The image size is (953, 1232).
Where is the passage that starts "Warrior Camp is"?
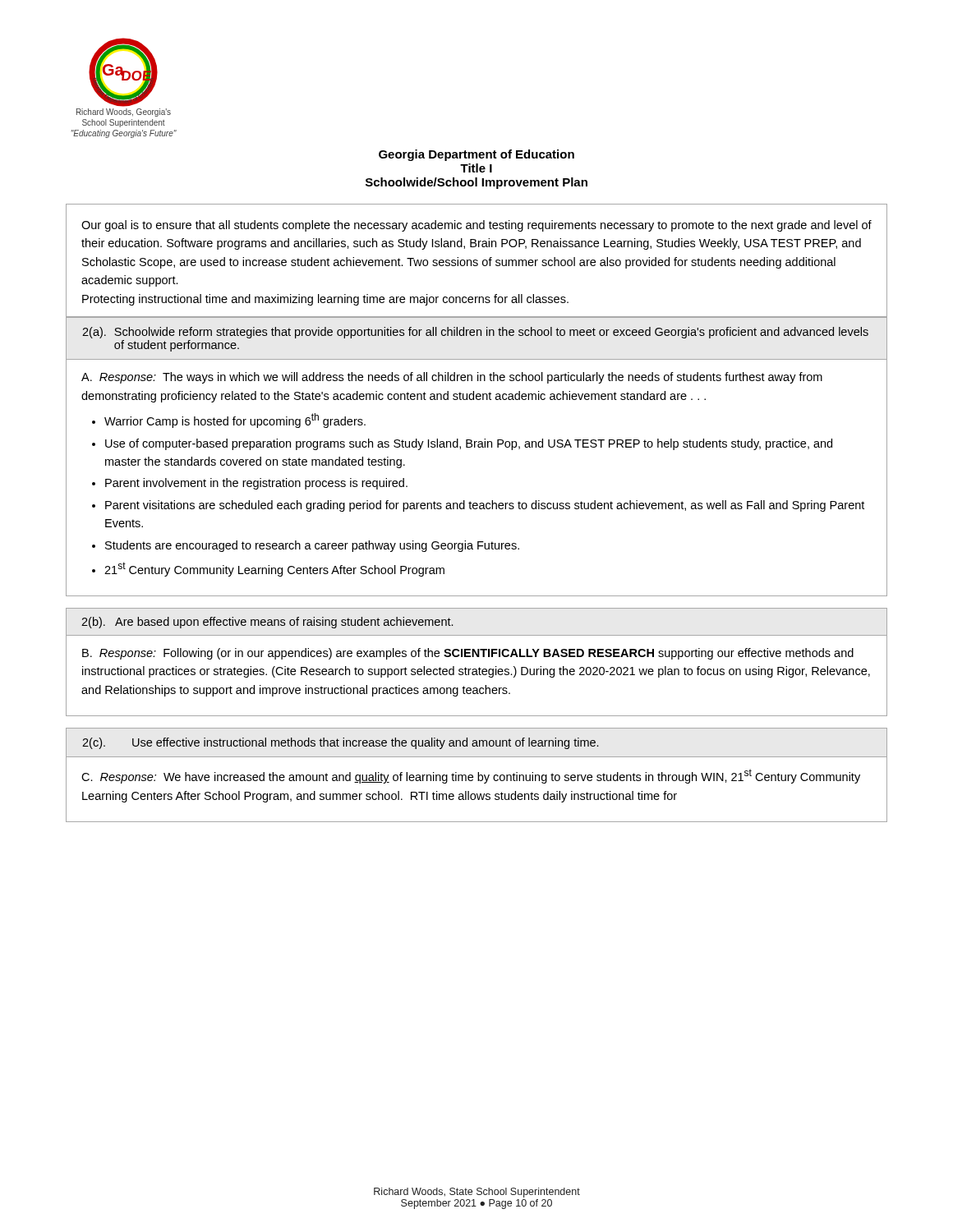[x=235, y=420]
